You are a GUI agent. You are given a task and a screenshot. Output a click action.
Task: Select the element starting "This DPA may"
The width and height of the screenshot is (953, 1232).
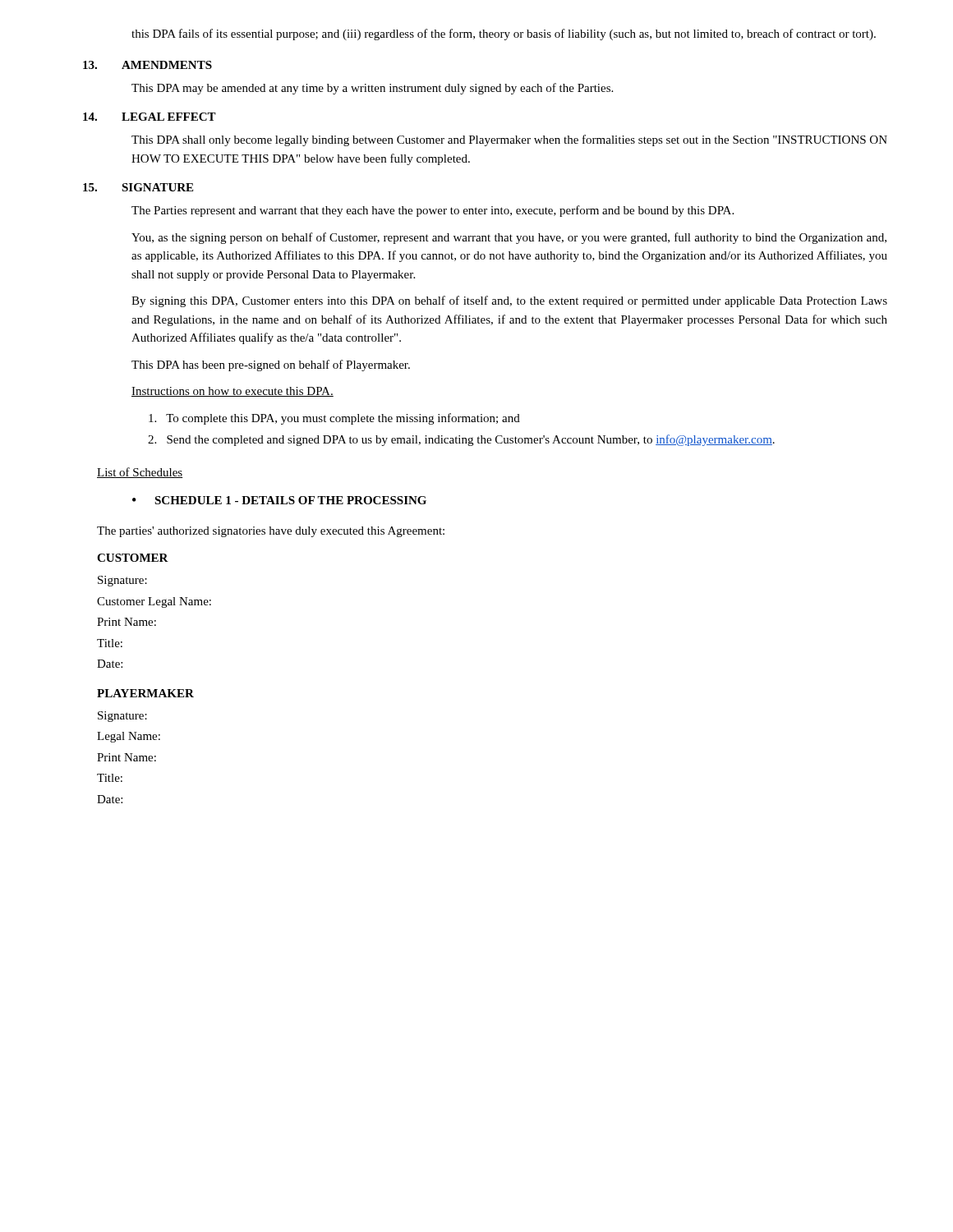click(373, 87)
